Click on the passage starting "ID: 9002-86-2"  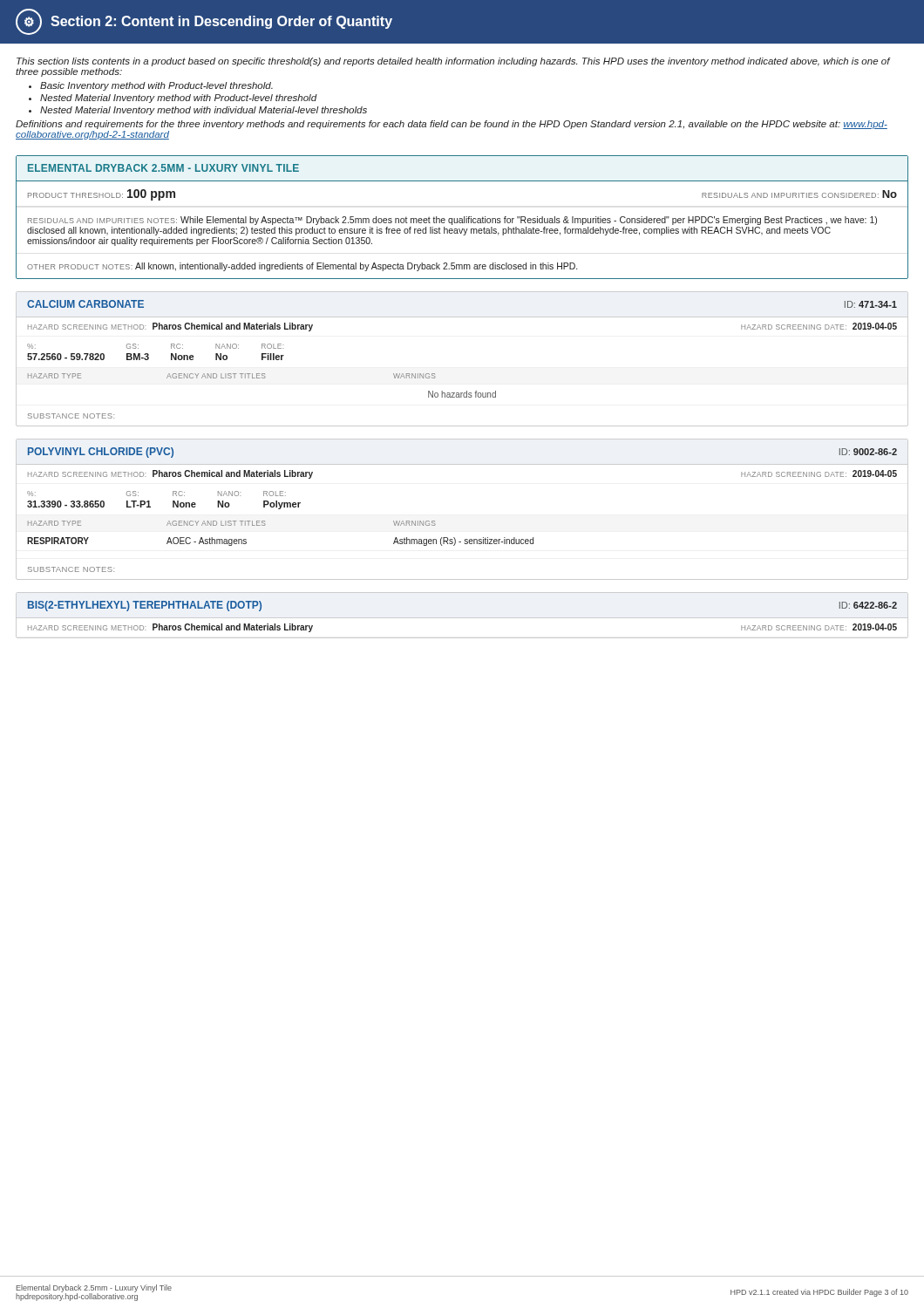[868, 452]
